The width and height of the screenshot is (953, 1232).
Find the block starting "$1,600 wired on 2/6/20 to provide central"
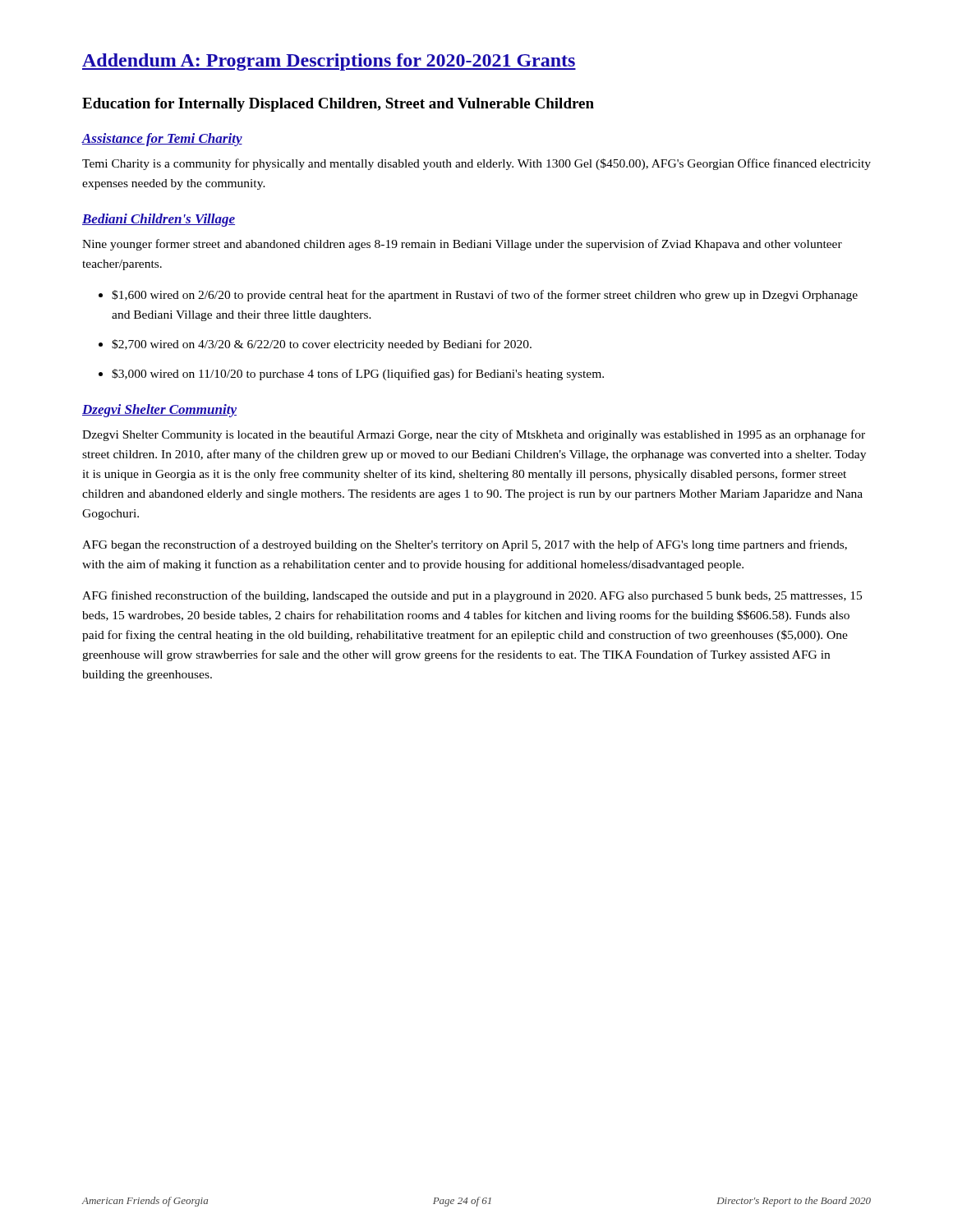[x=485, y=304]
